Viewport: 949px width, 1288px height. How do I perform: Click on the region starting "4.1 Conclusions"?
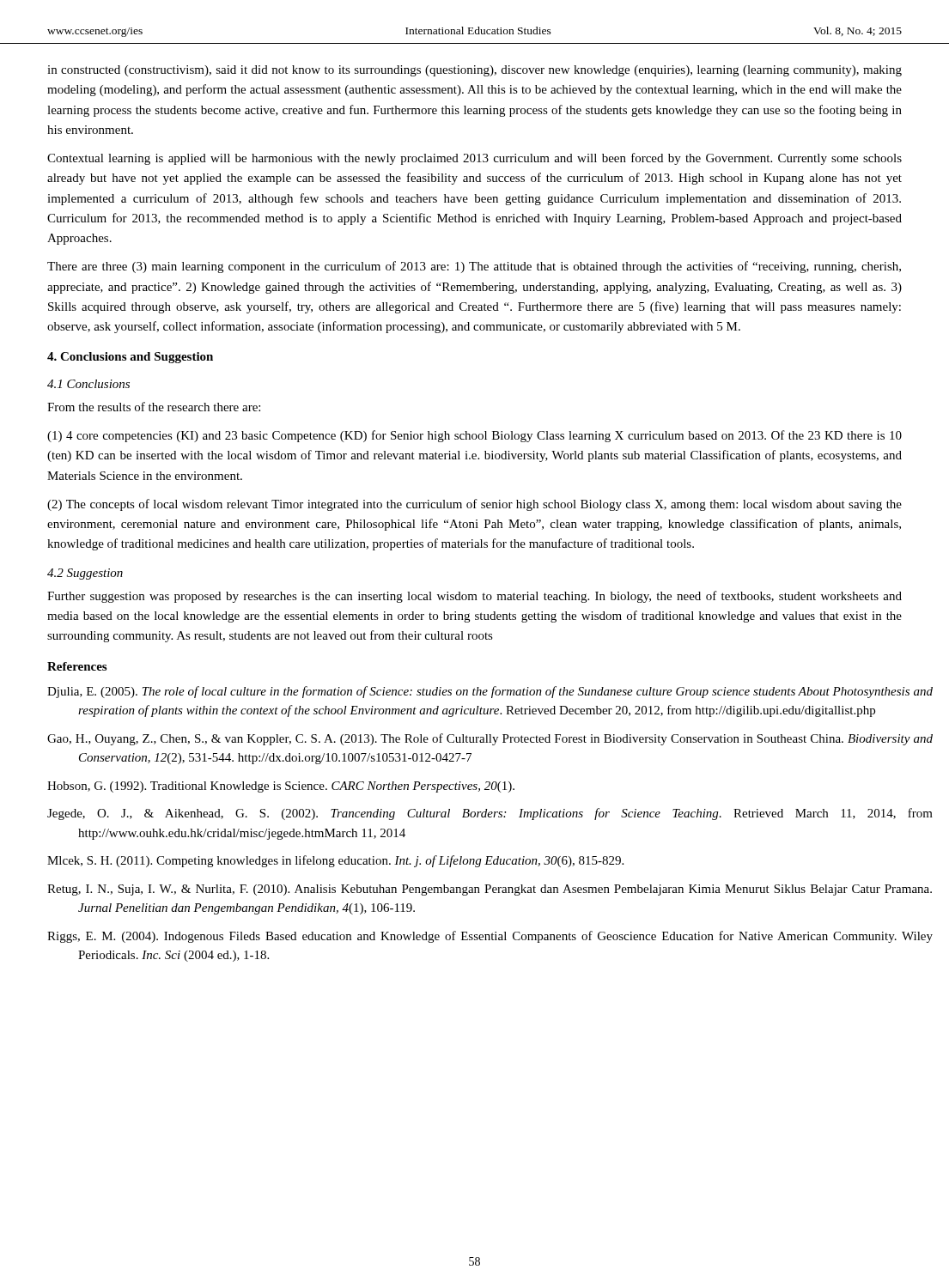pos(88,384)
